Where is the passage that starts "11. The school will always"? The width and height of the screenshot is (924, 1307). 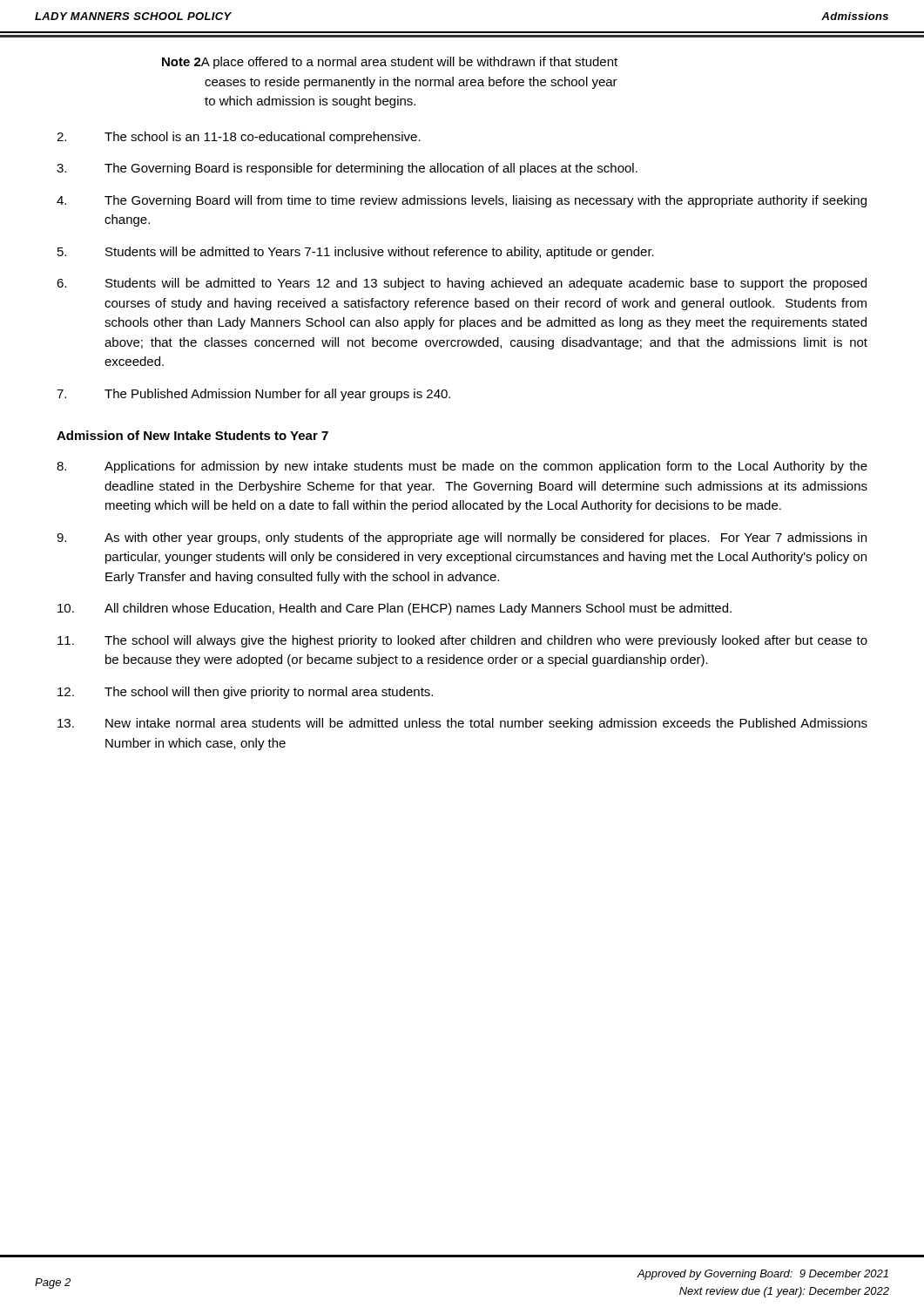(x=462, y=650)
